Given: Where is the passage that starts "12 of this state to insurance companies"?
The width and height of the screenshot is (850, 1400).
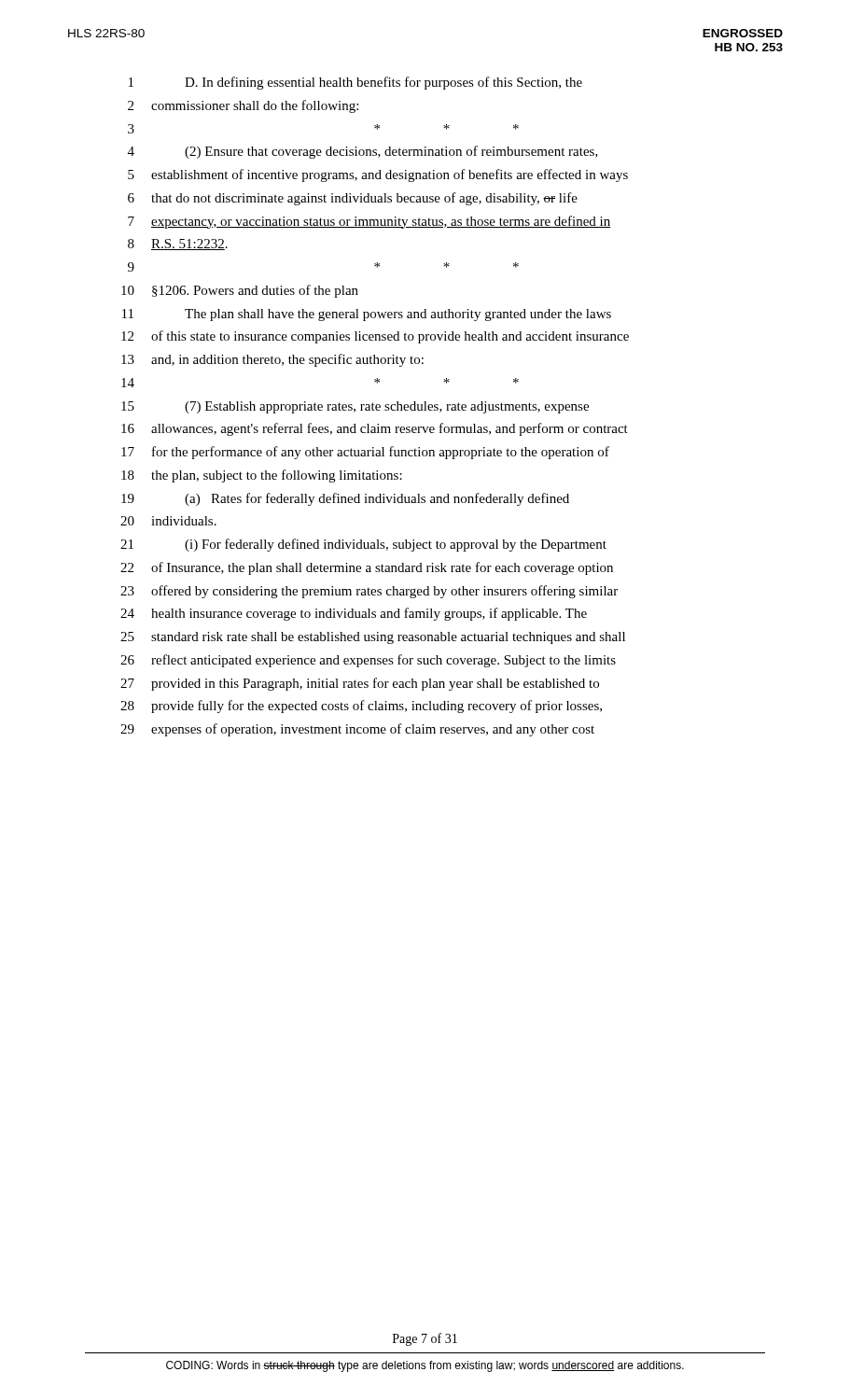Looking at the screenshot, I should pyautogui.click(x=425, y=337).
